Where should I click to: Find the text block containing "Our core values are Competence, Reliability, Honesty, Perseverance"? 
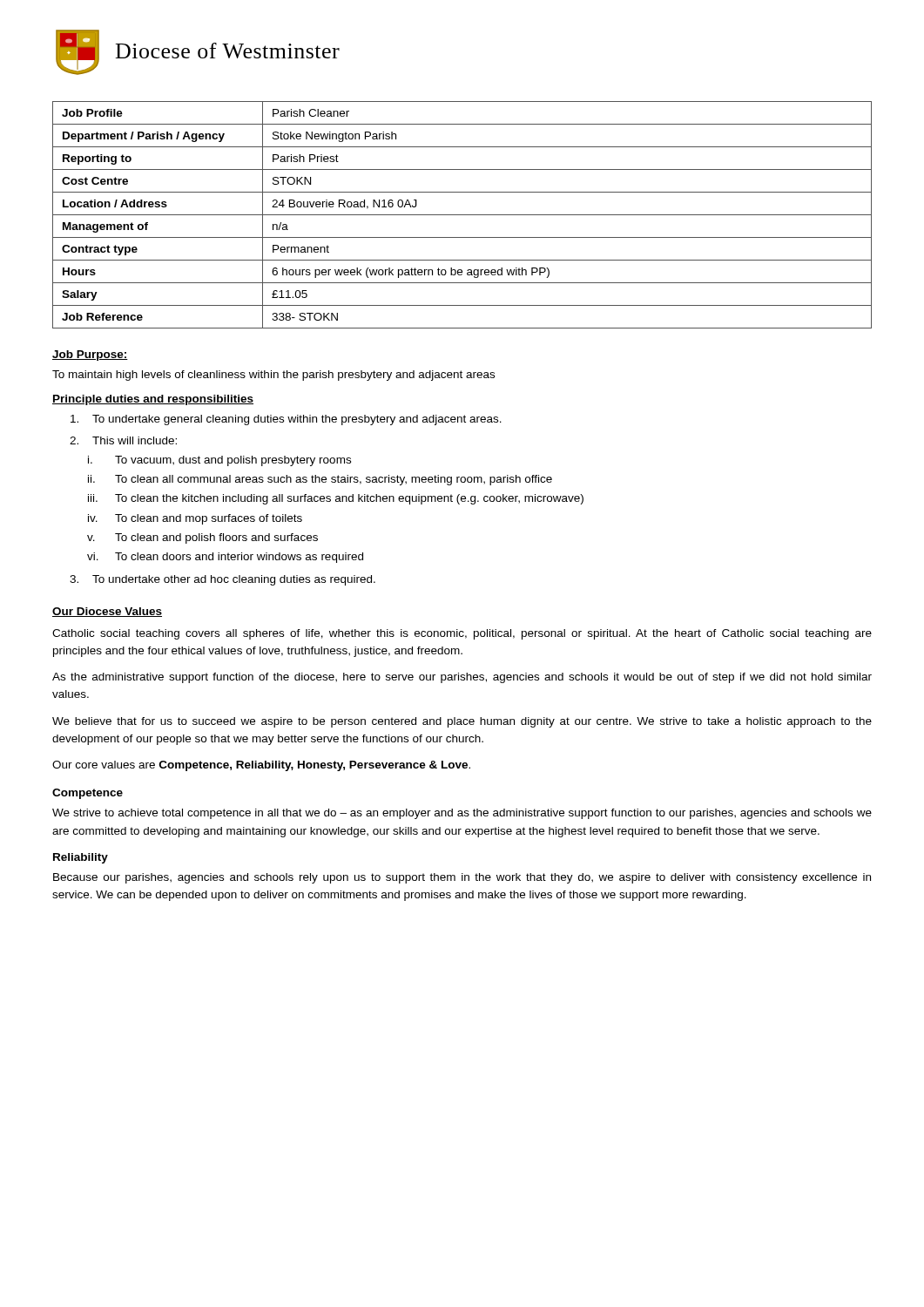coord(462,765)
